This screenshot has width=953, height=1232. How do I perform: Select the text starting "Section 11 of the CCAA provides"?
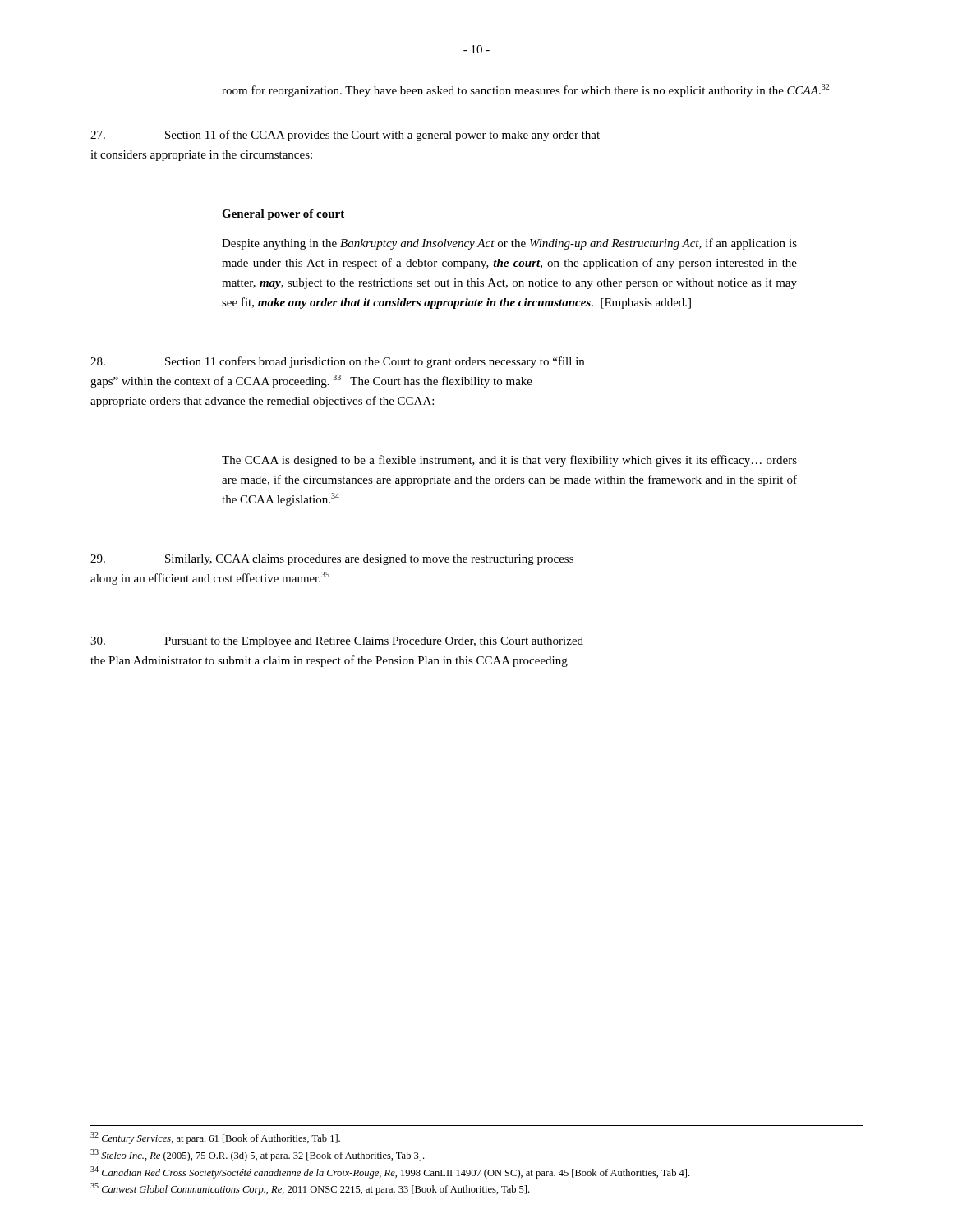tap(476, 145)
